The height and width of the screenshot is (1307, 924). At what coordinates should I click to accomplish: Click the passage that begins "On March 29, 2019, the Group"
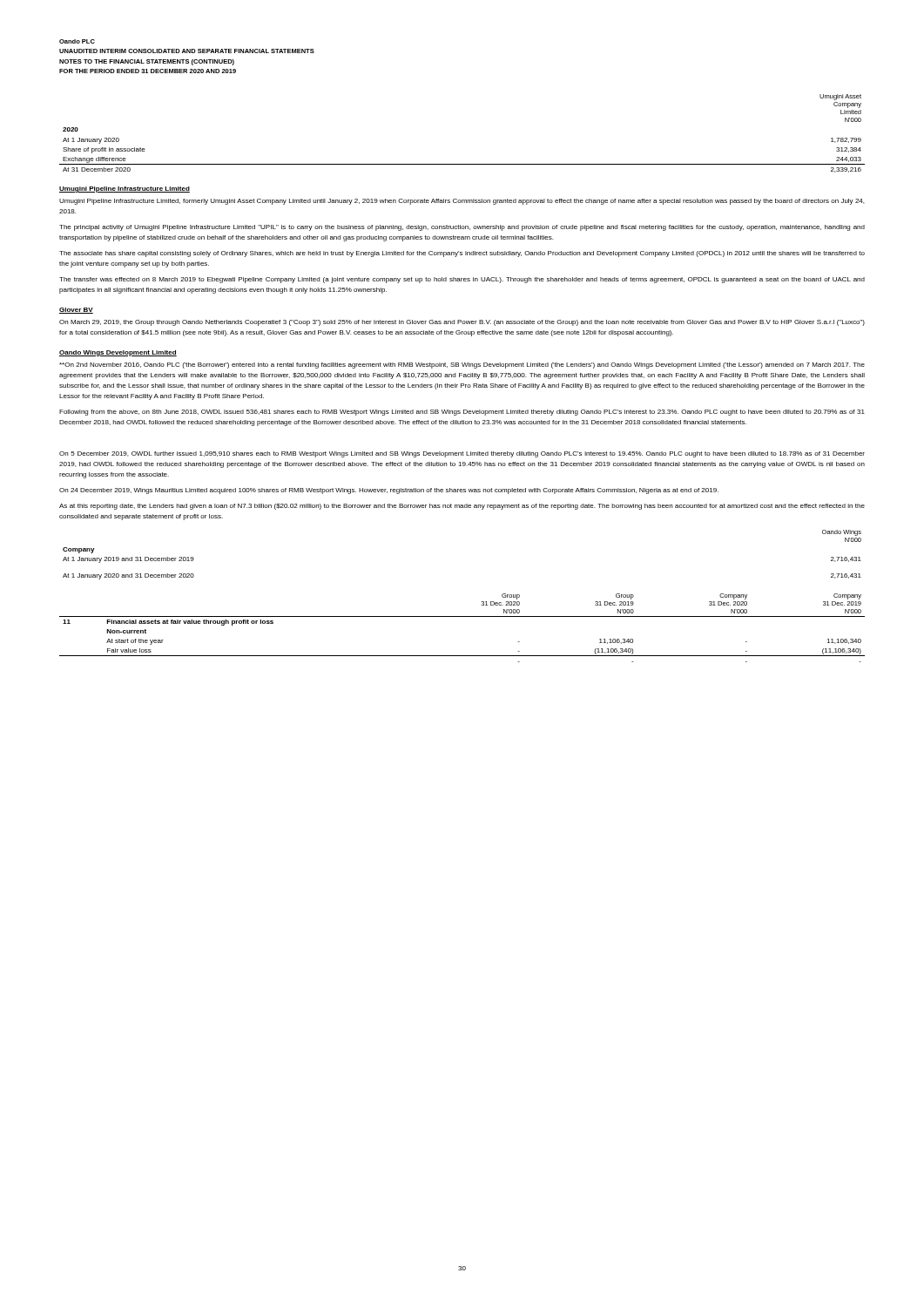click(462, 327)
